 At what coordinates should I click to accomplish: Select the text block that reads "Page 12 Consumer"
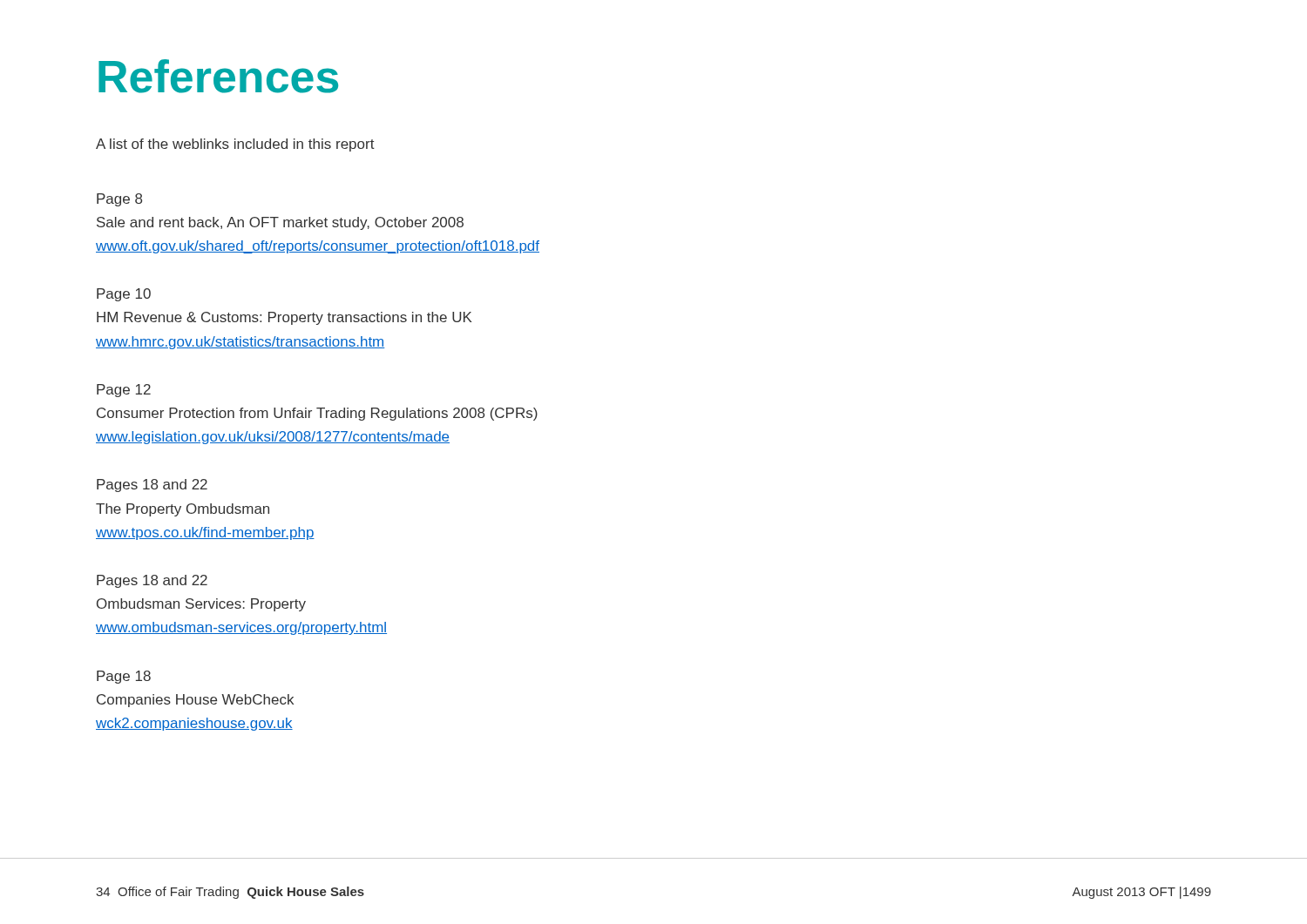124,391
